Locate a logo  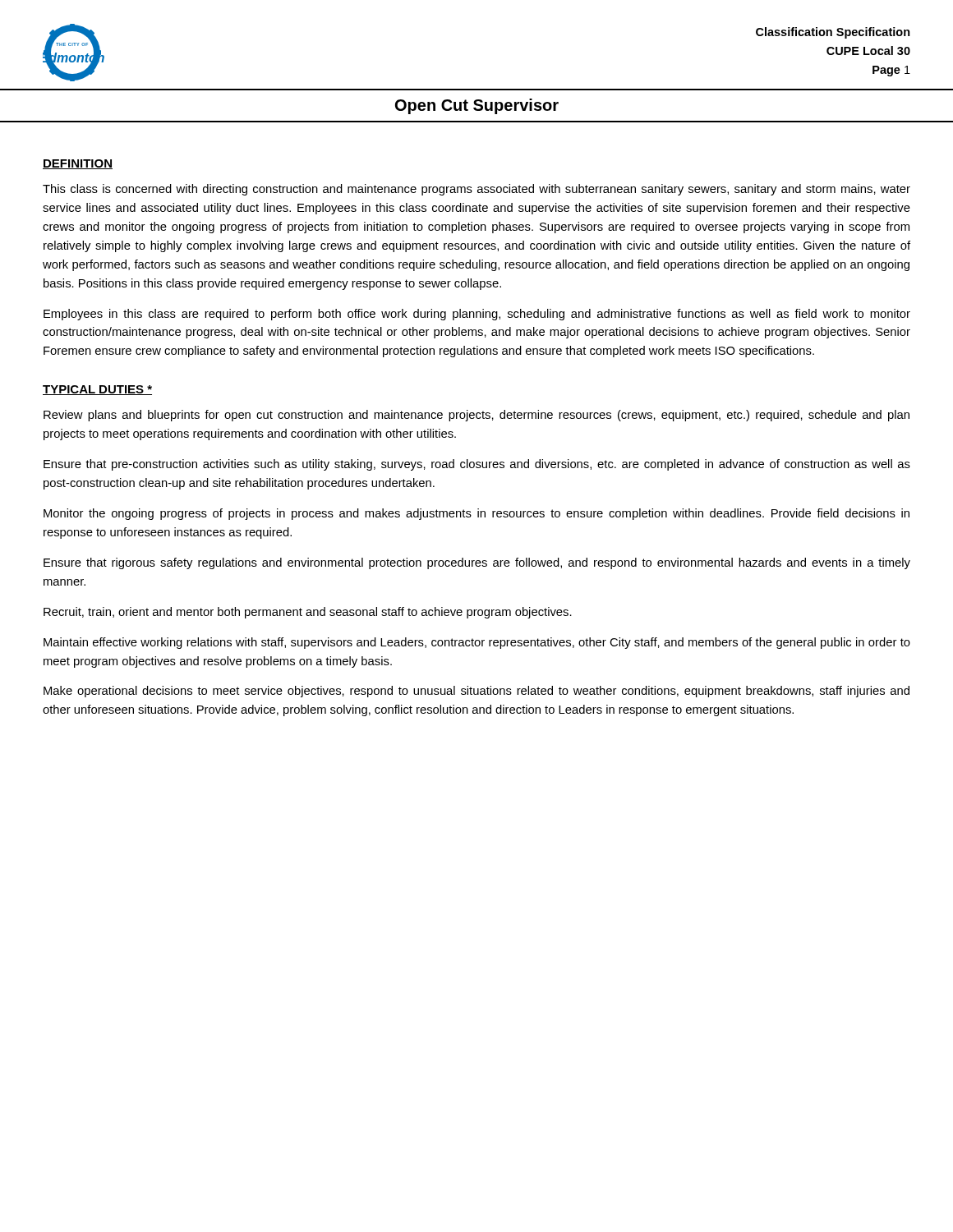[111, 53]
